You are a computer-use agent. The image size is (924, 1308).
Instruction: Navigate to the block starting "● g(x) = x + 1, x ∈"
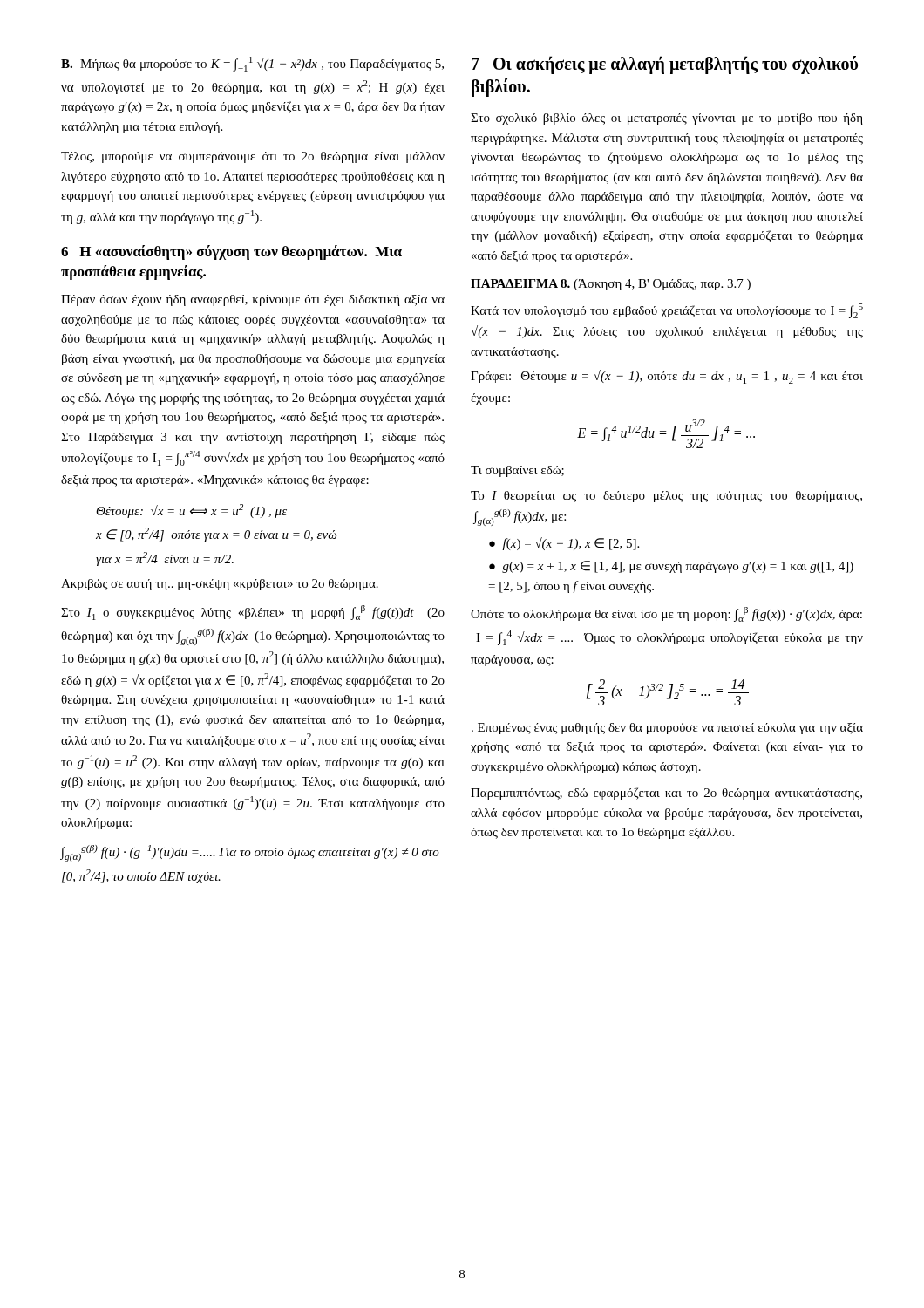[x=671, y=576]
